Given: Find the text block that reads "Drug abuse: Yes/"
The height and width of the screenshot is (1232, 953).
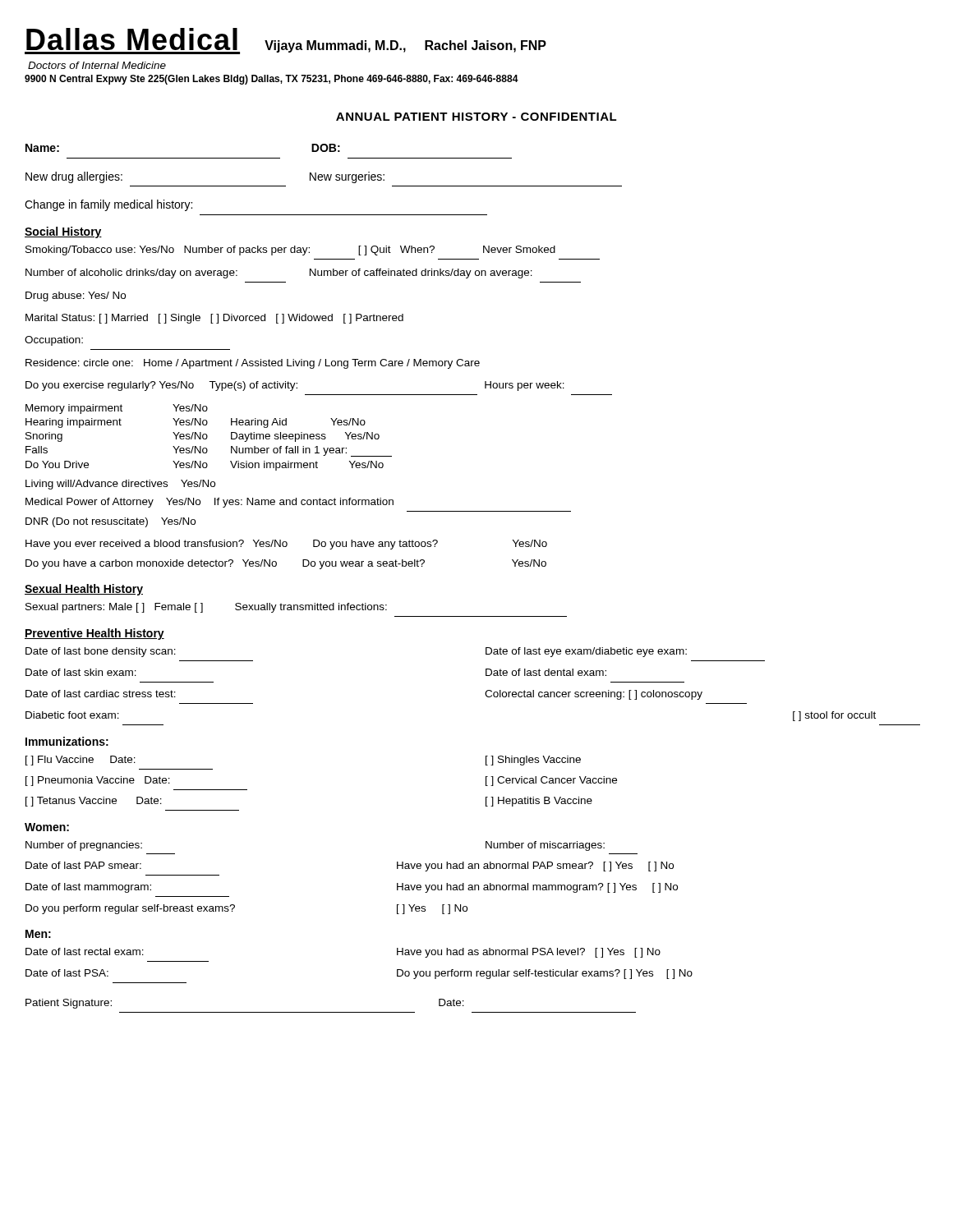Looking at the screenshot, I should coord(76,295).
